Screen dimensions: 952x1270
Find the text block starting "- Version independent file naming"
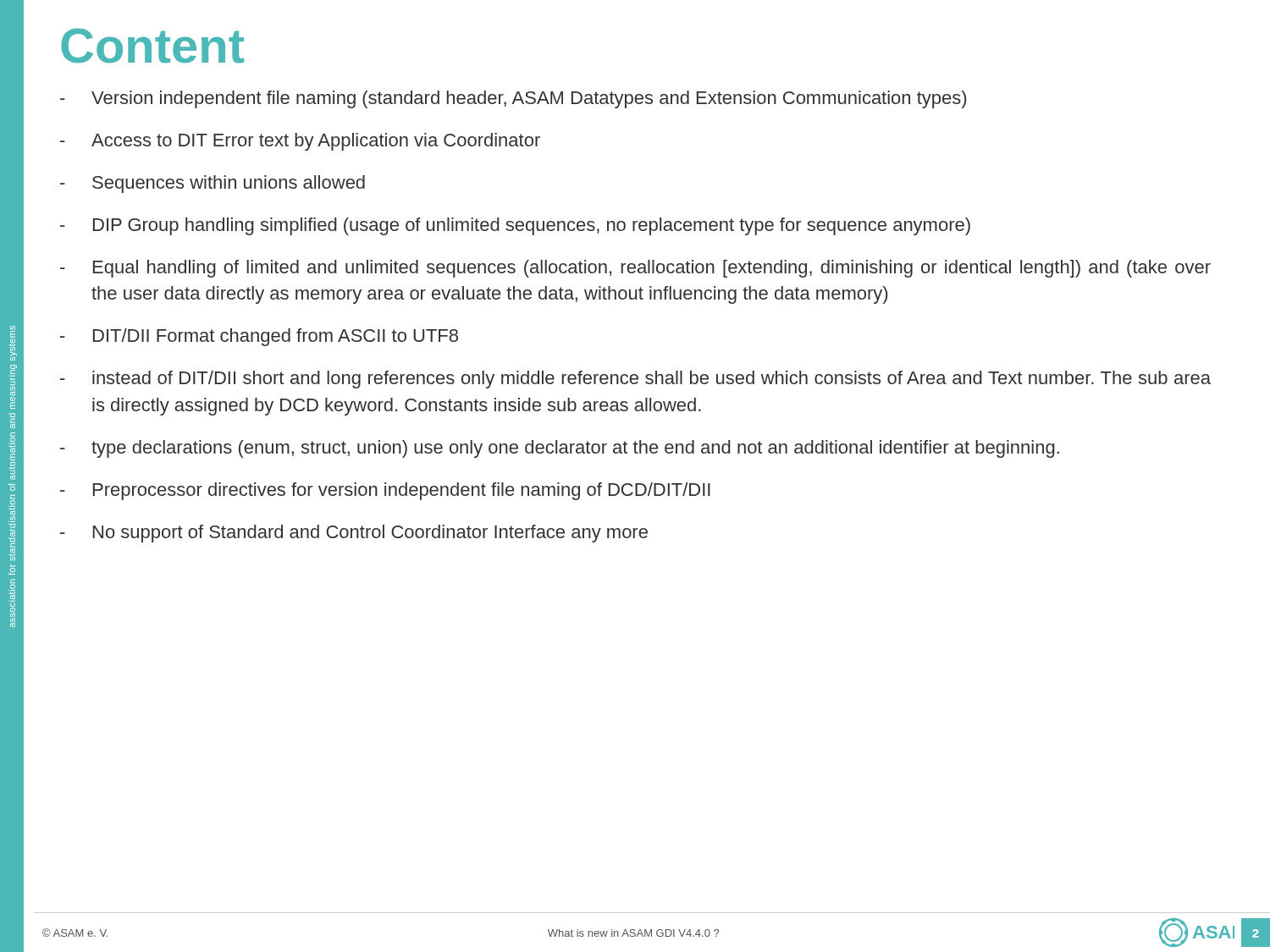pos(635,98)
